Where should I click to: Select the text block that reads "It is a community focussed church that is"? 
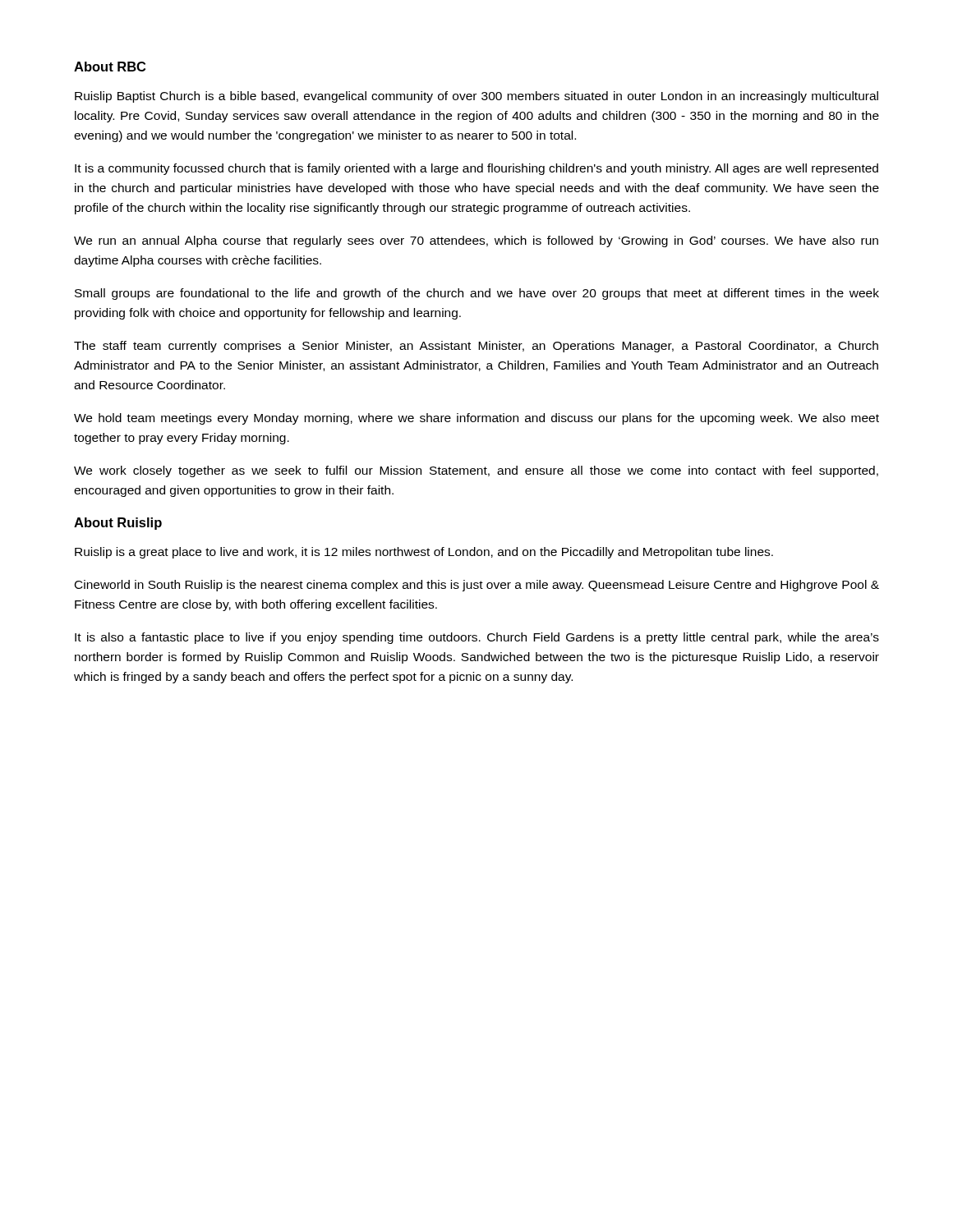pyautogui.click(x=476, y=188)
